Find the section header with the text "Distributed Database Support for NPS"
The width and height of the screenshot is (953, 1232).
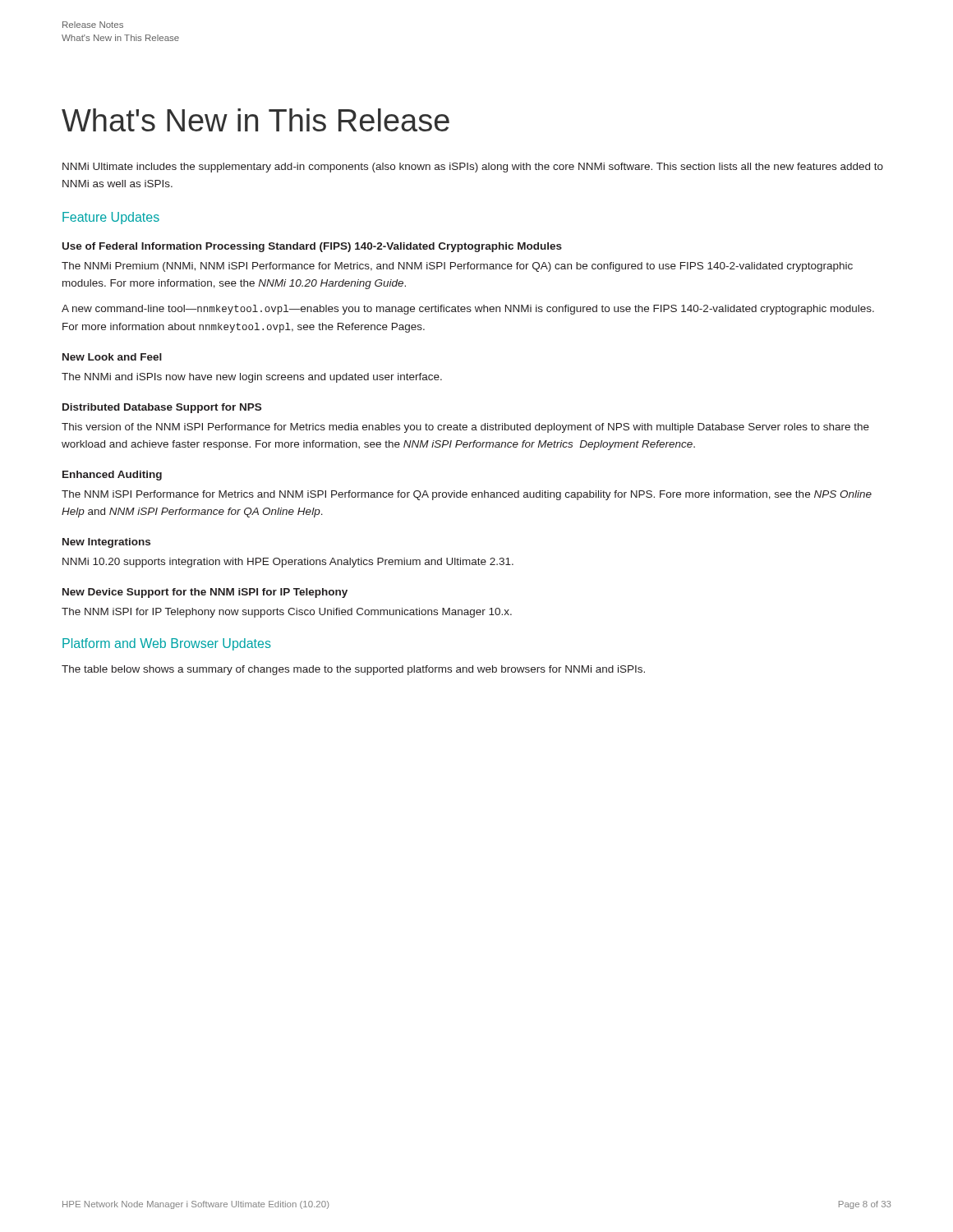(x=162, y=408)
